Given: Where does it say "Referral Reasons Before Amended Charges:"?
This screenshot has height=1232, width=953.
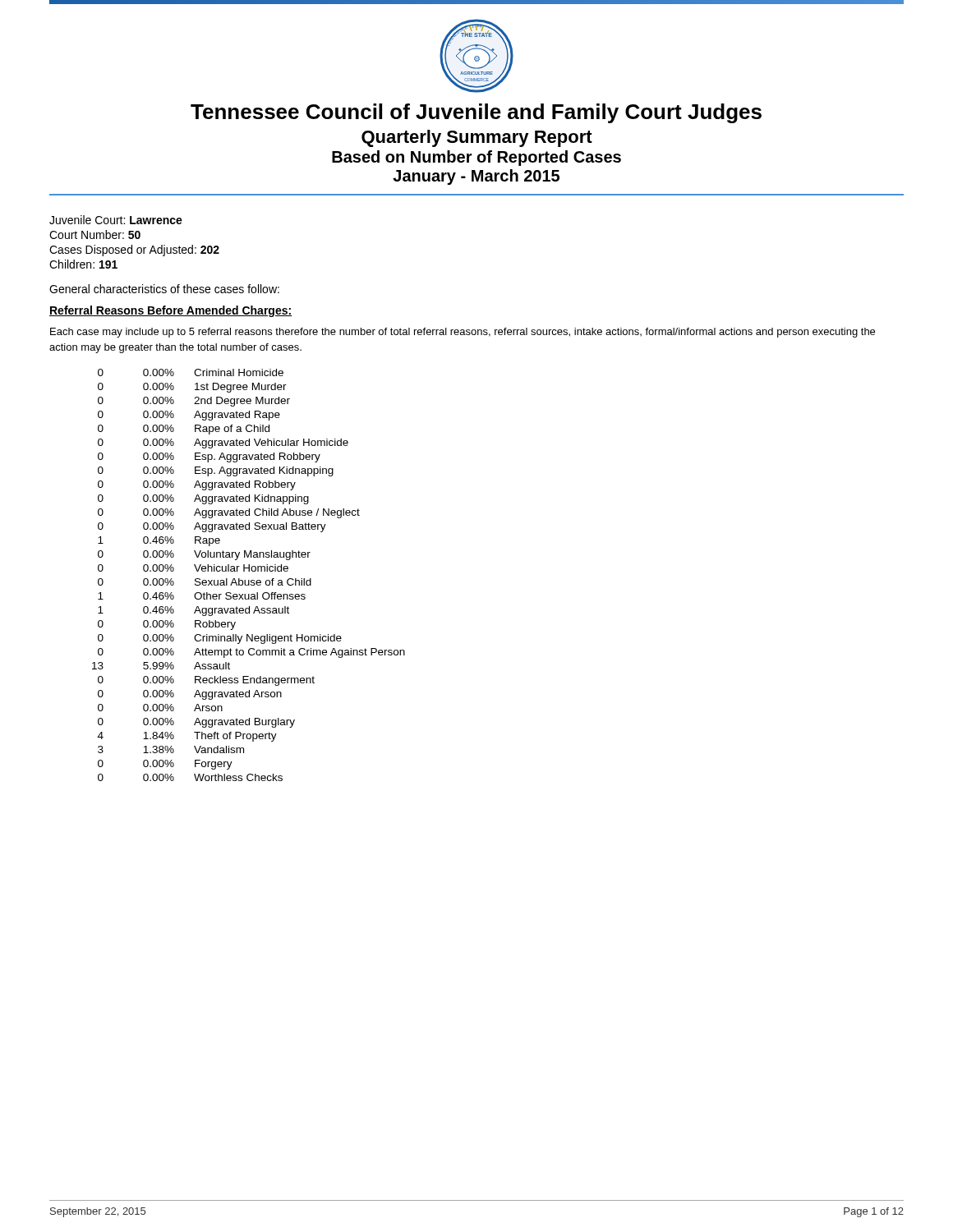Looking at the screenshot, I should (171, 310).
